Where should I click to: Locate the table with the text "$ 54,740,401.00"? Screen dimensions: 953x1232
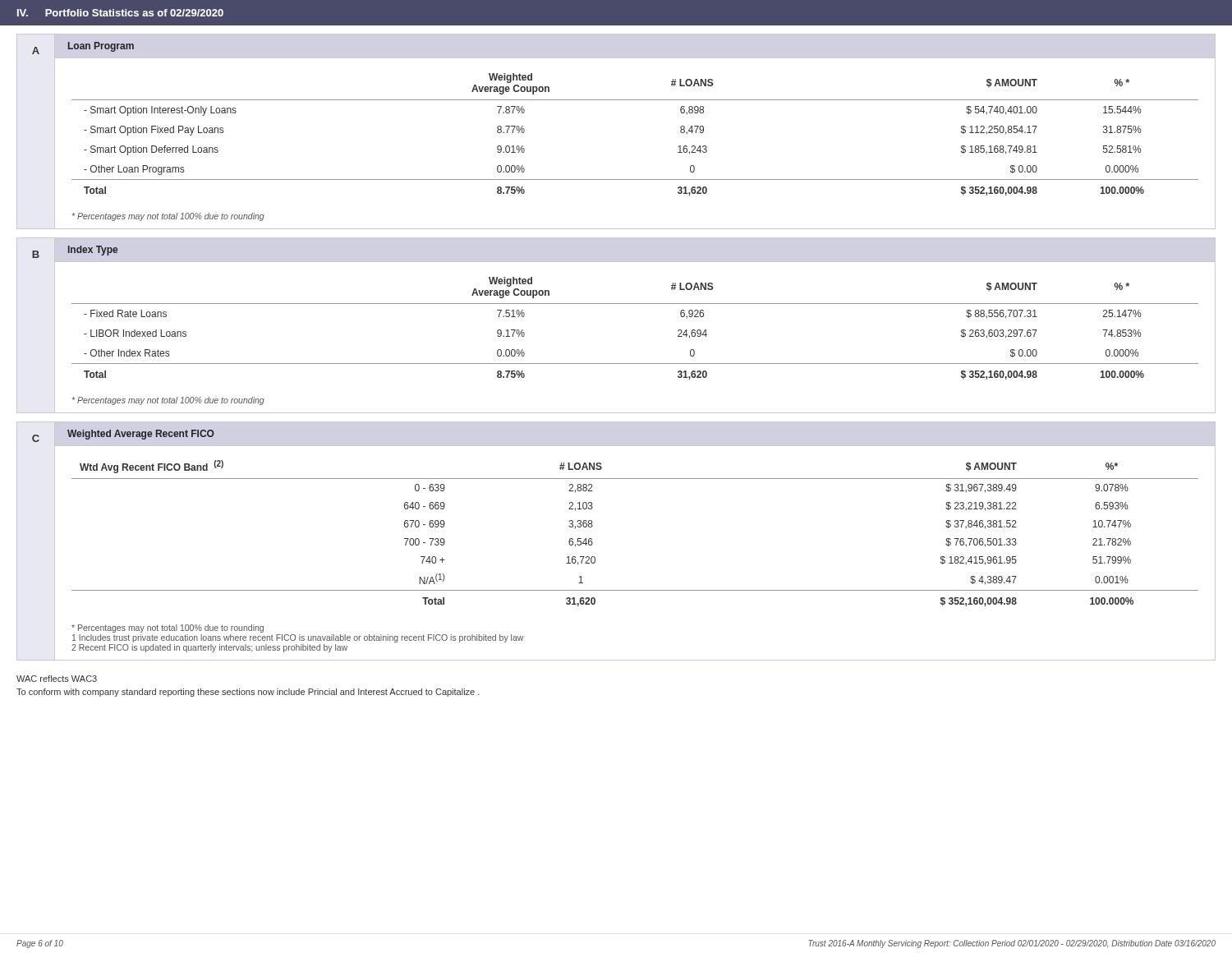[x=635, y=133]
